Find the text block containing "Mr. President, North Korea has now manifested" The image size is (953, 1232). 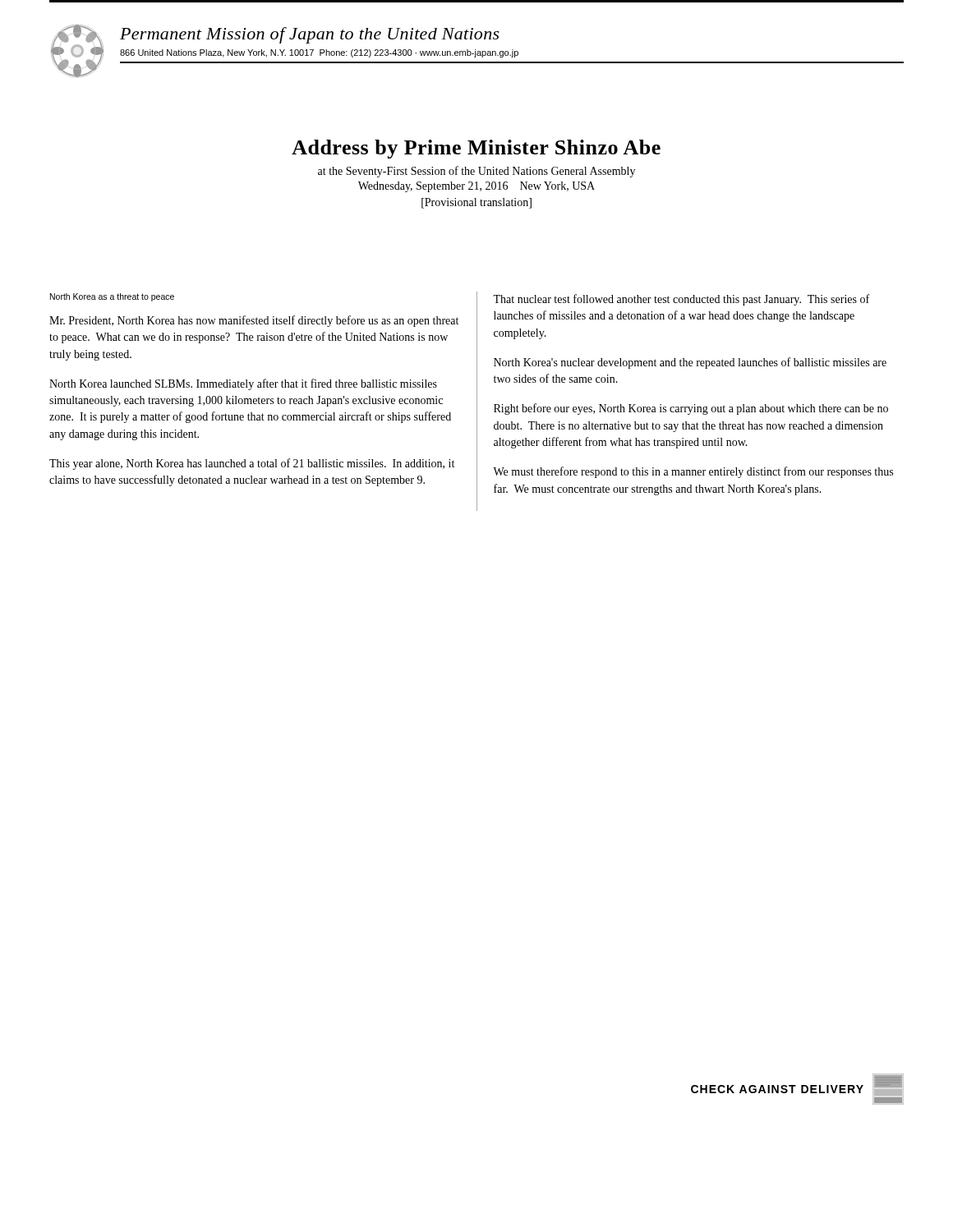pyautogui.click(x=254, y=338)
